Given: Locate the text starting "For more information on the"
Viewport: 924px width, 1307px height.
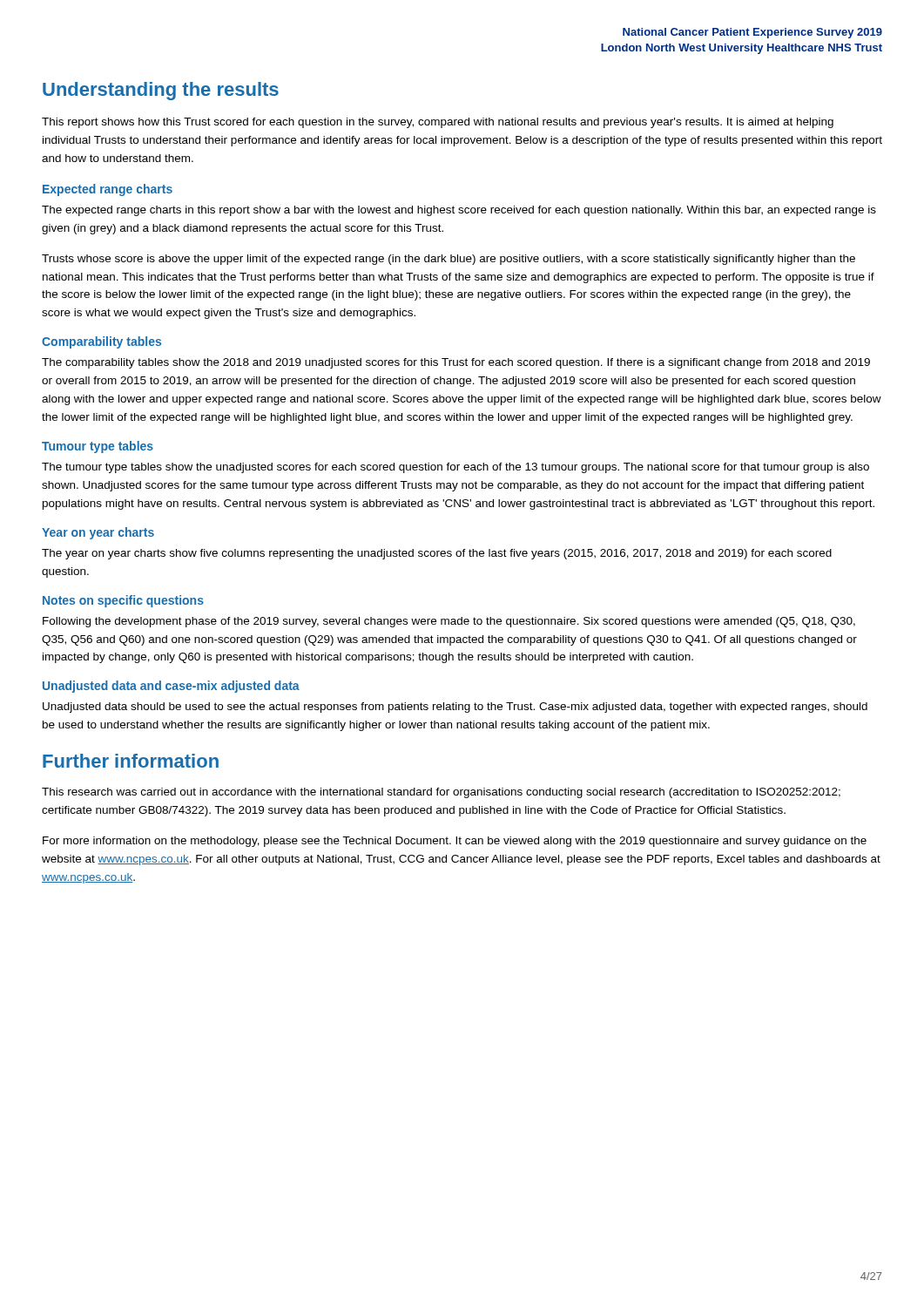Looking at the screenshot, I should click(462, 859).
